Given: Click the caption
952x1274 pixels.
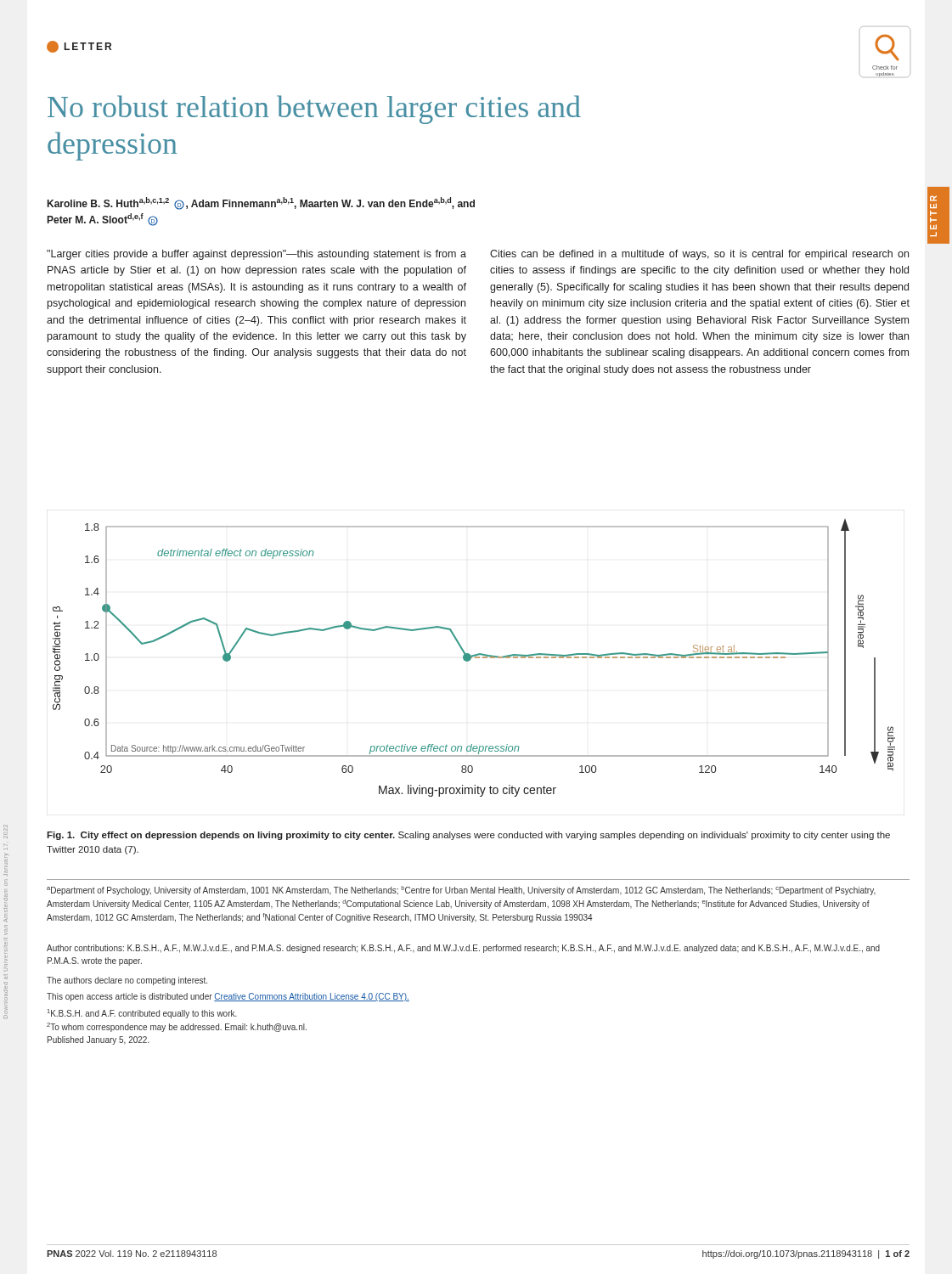Looking at the screenshot, I should [478, 842].
